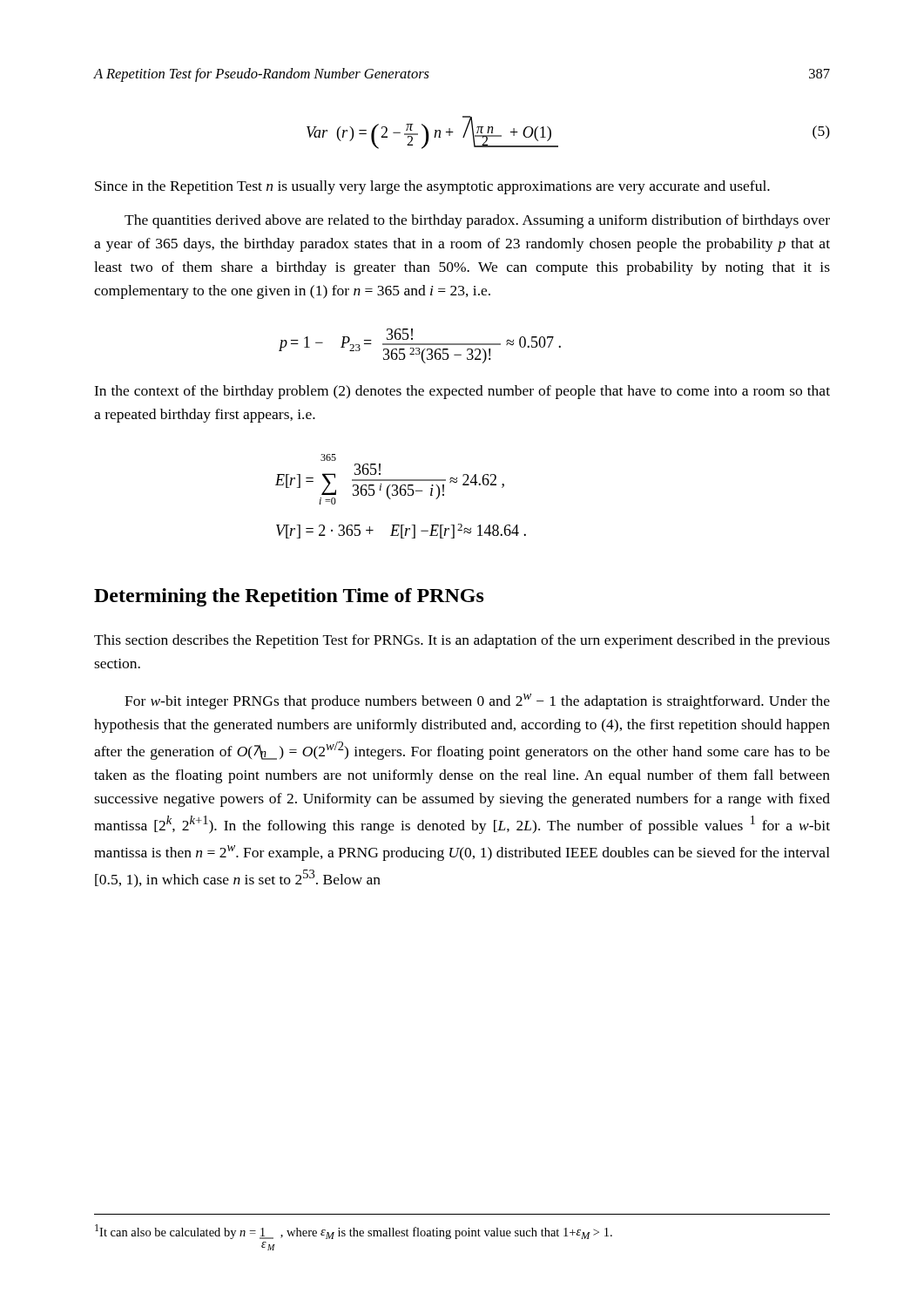Find the formula containing "Var ( r ) = ( 2"
The width and height of the screenshot is (924, 1307).
[x=568, y=131]
